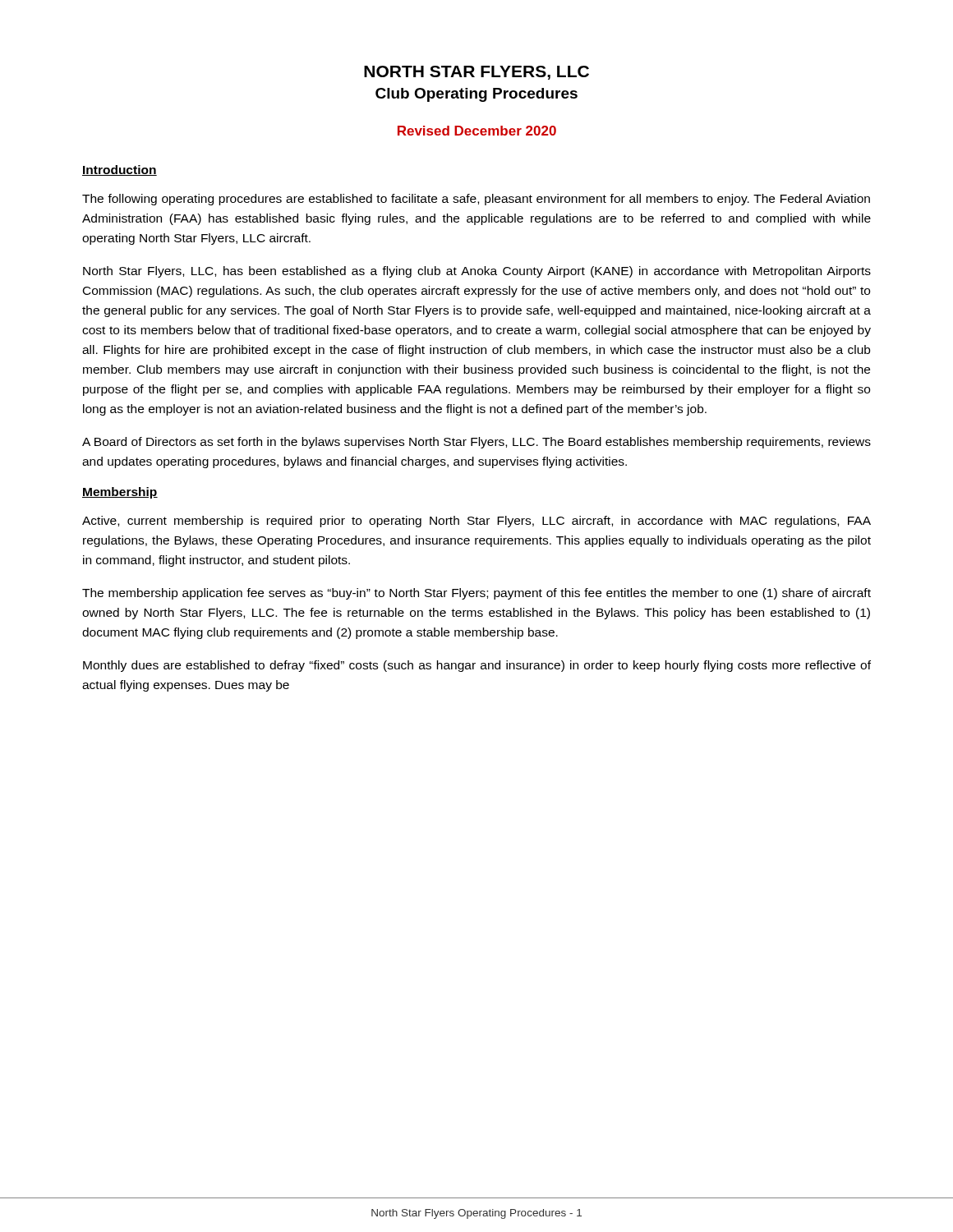
Task: Point to the element starting "NORTH STAR FLYERS, LLC Club Operating Procedures"
Action: pos(476,82)
